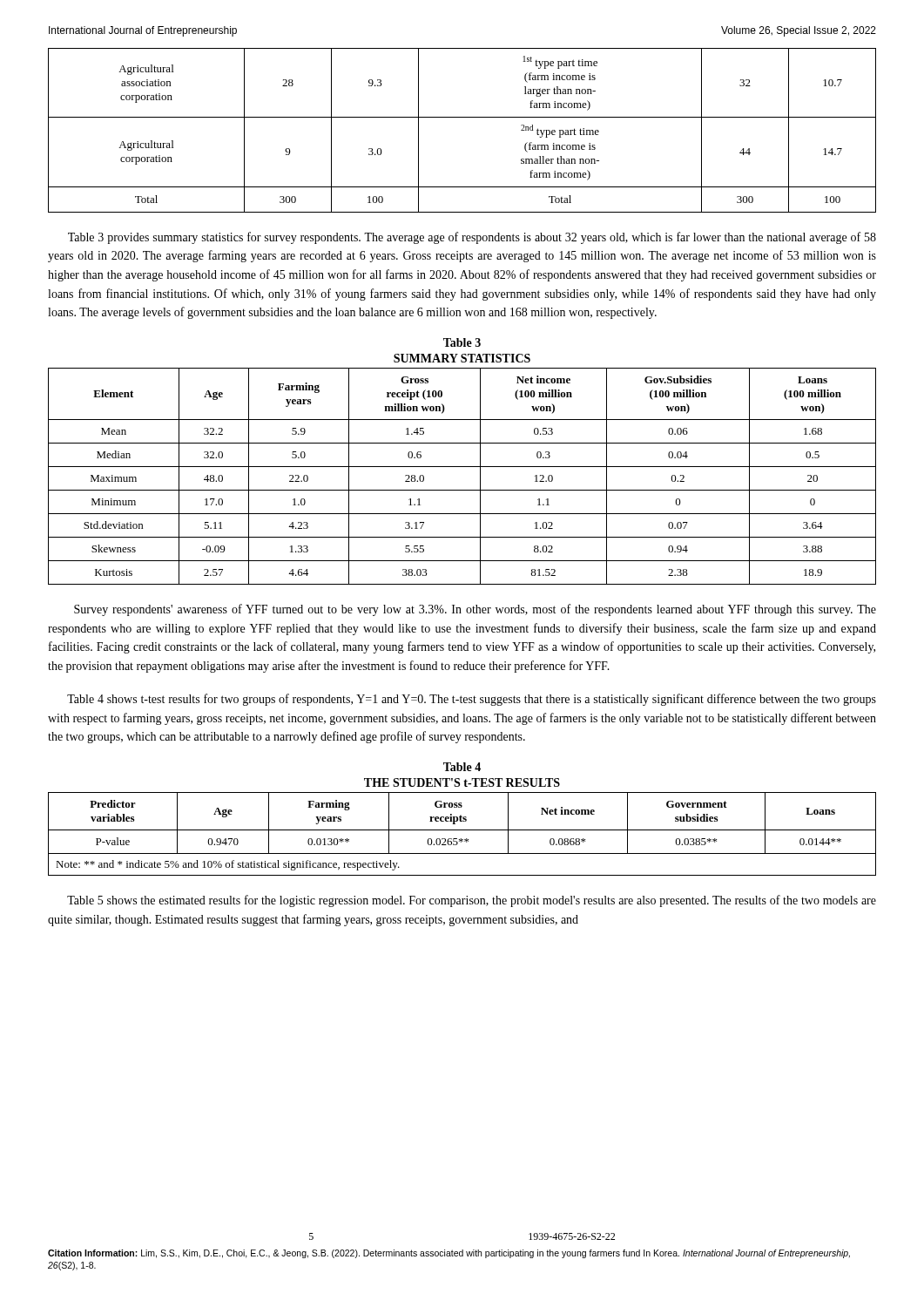Select the block starting "Citation Information: Lim, S.S., Kim, D.E., Choi,"
Image resolution: width=924 pixels, height=1307 pixels.
click(x=449, y=1259)
